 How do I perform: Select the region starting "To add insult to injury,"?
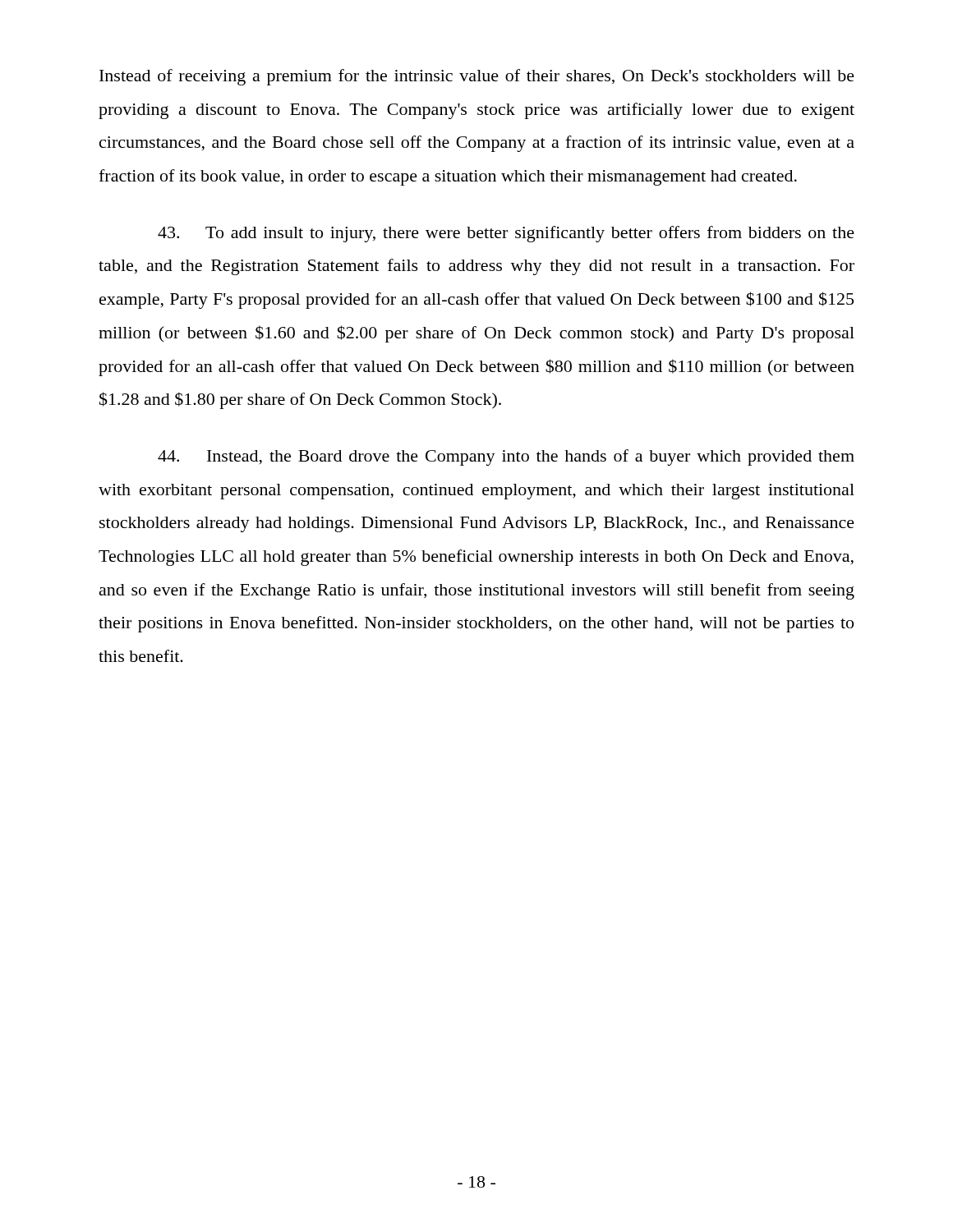click(x=476, y=316)
